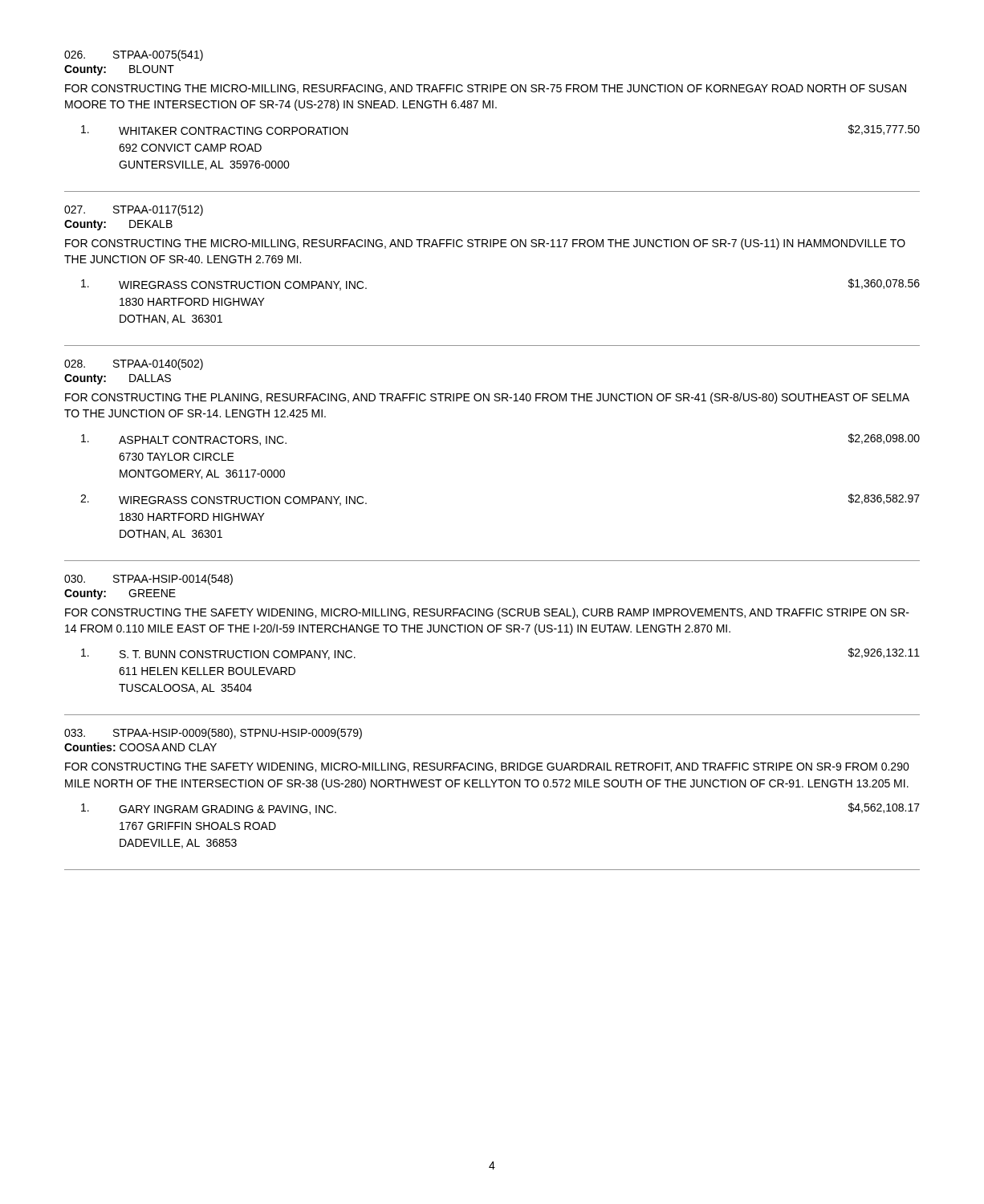The width and height of the screenshot is (984, 1204).
Task: Point to the block beginning "WIREGRASS CONSTRUCTION COMPANY, INC. 1830 HARTFORD HIGHWAY"
Action: (240, 285)
